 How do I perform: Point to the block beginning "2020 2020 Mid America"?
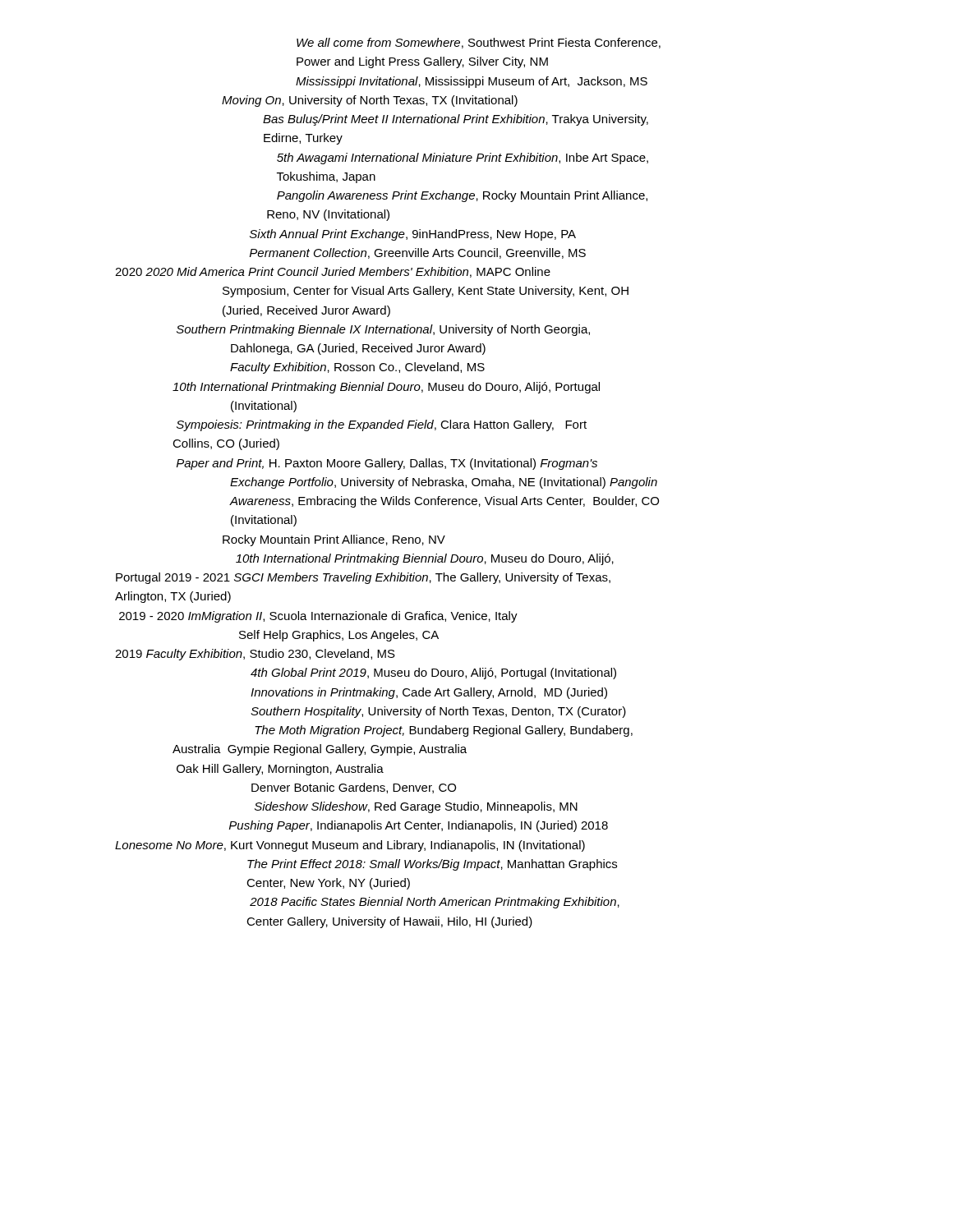pos(372,291)
